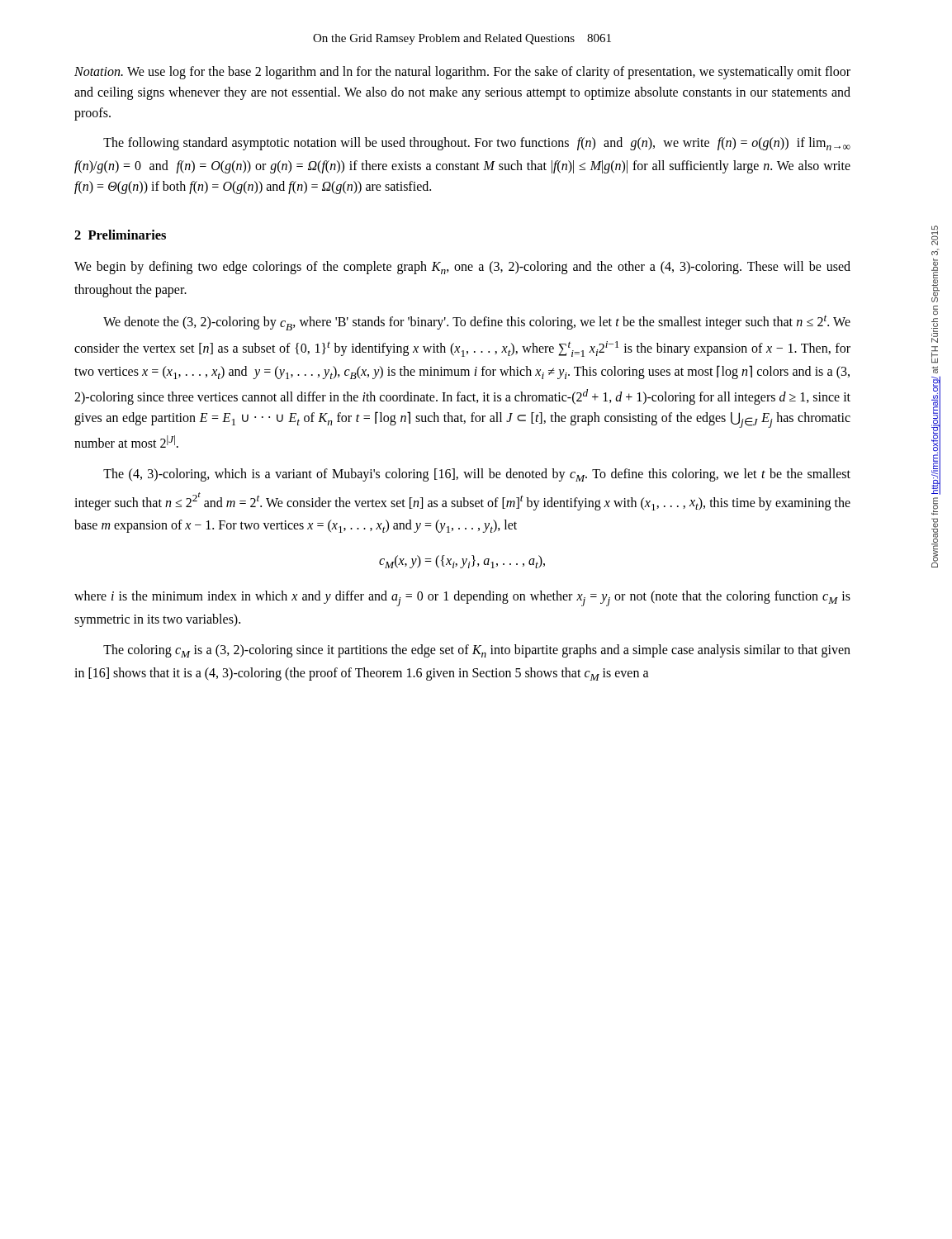Locate the region starting "where i is the"
952x1239 pixels.
point(462,608)
